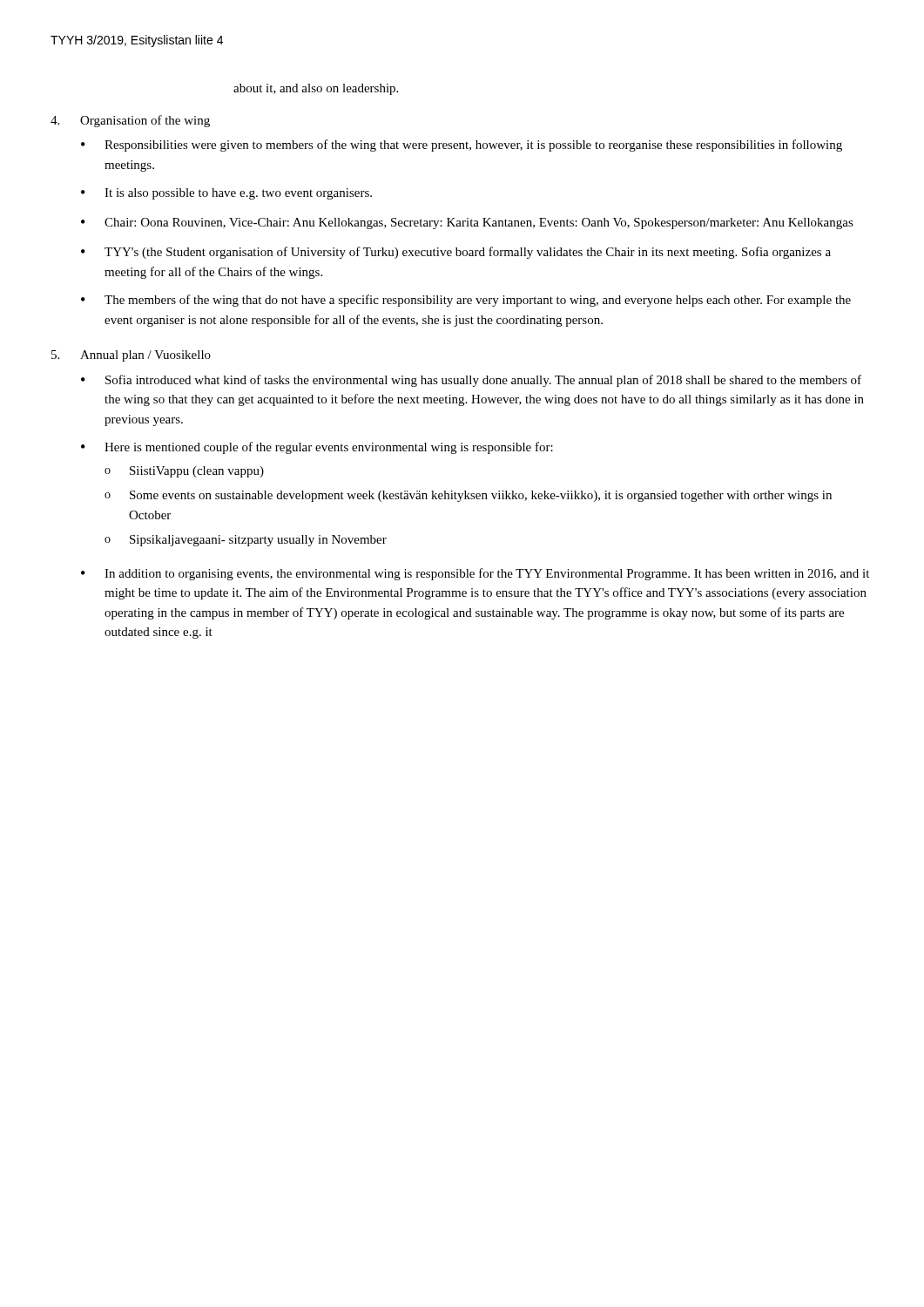Image resolution: width=924 pixels, height=1307 pixels.
Task: Point to the region starting "• Sofia introduced what kind of tasks"
Action: [x=477, y=400]
